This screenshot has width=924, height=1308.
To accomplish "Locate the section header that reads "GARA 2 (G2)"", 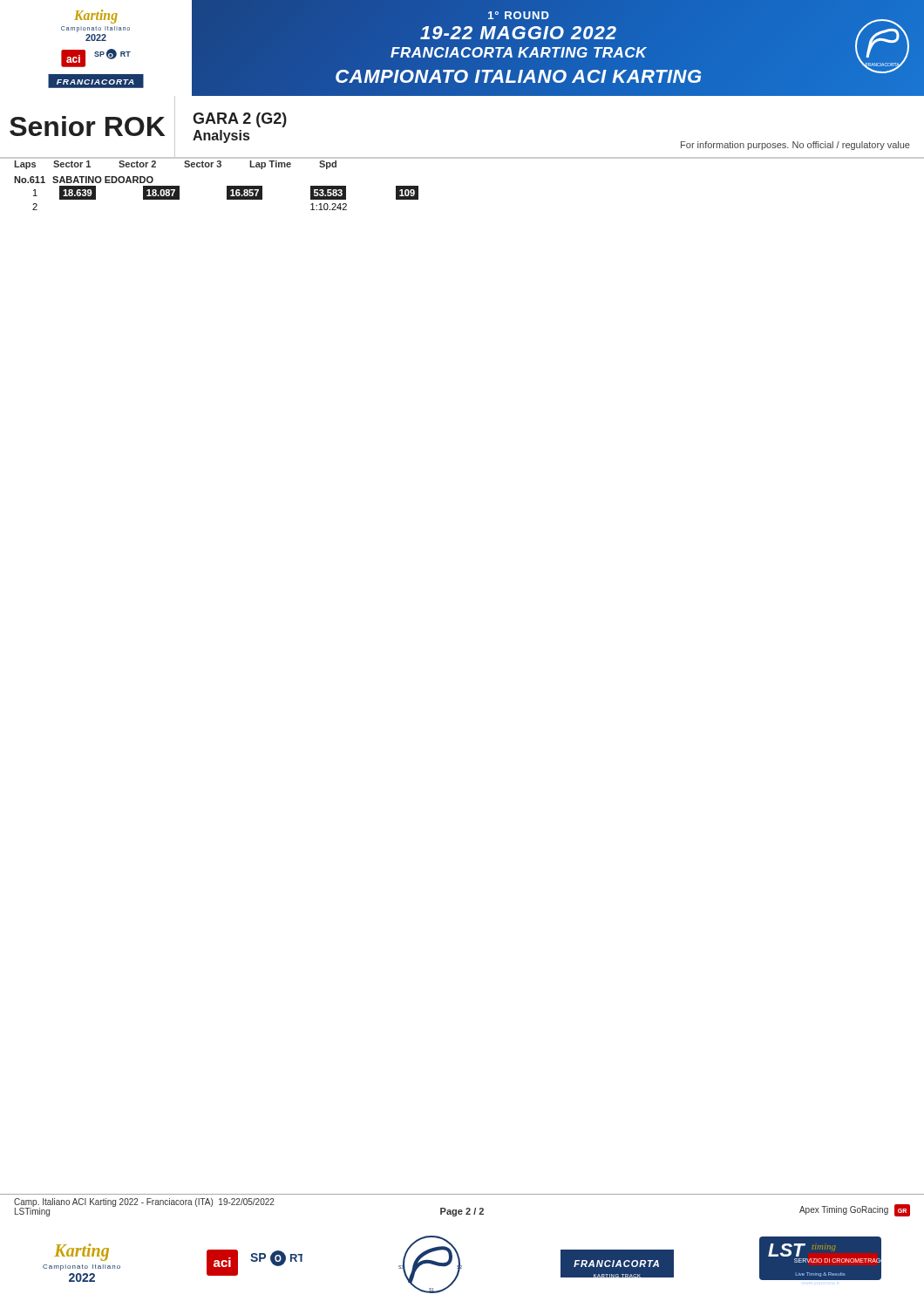I will pyautogui.click(x=240, y=120).
